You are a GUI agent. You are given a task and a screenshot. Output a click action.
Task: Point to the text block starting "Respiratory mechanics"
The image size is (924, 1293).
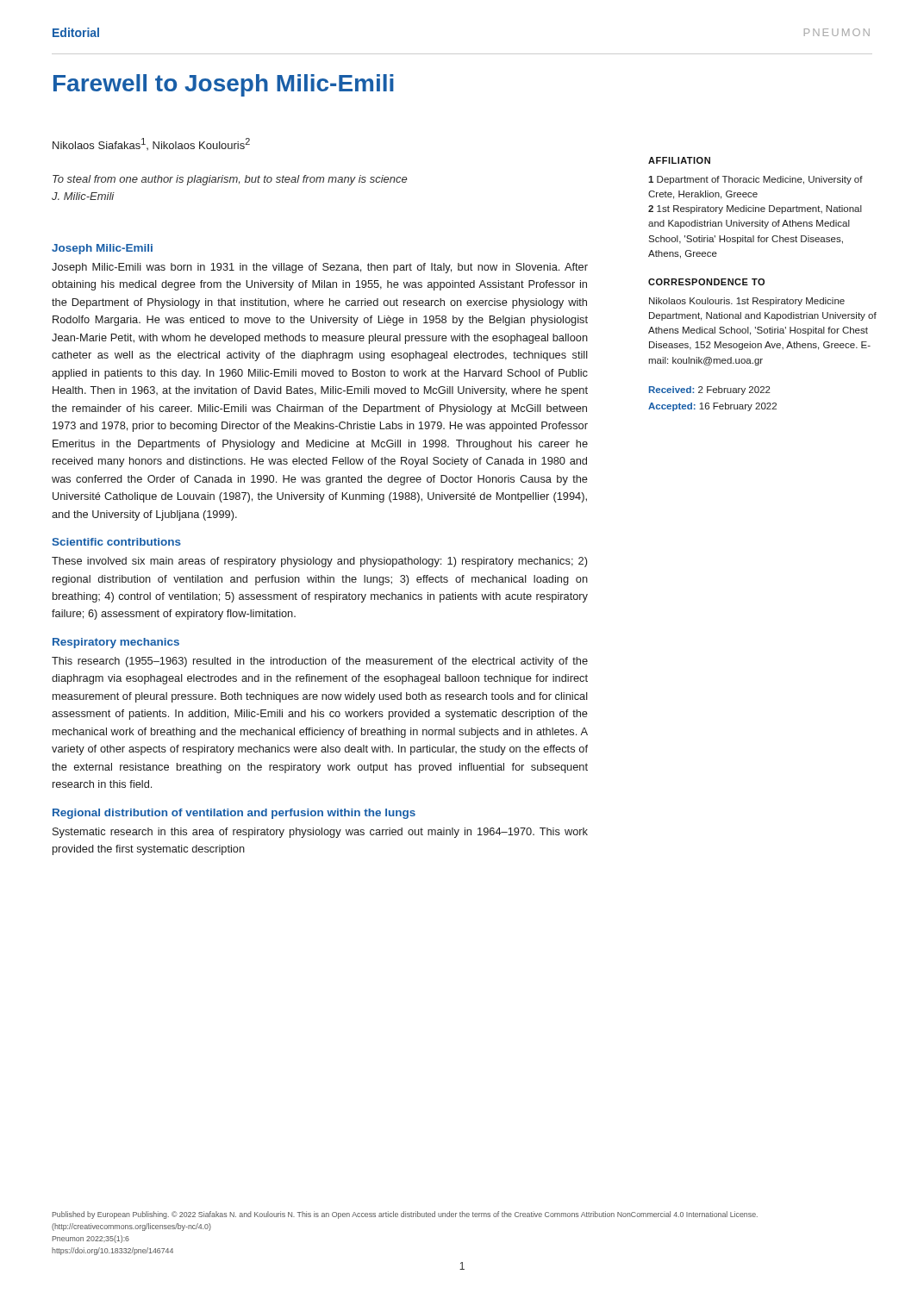(116, 642)
